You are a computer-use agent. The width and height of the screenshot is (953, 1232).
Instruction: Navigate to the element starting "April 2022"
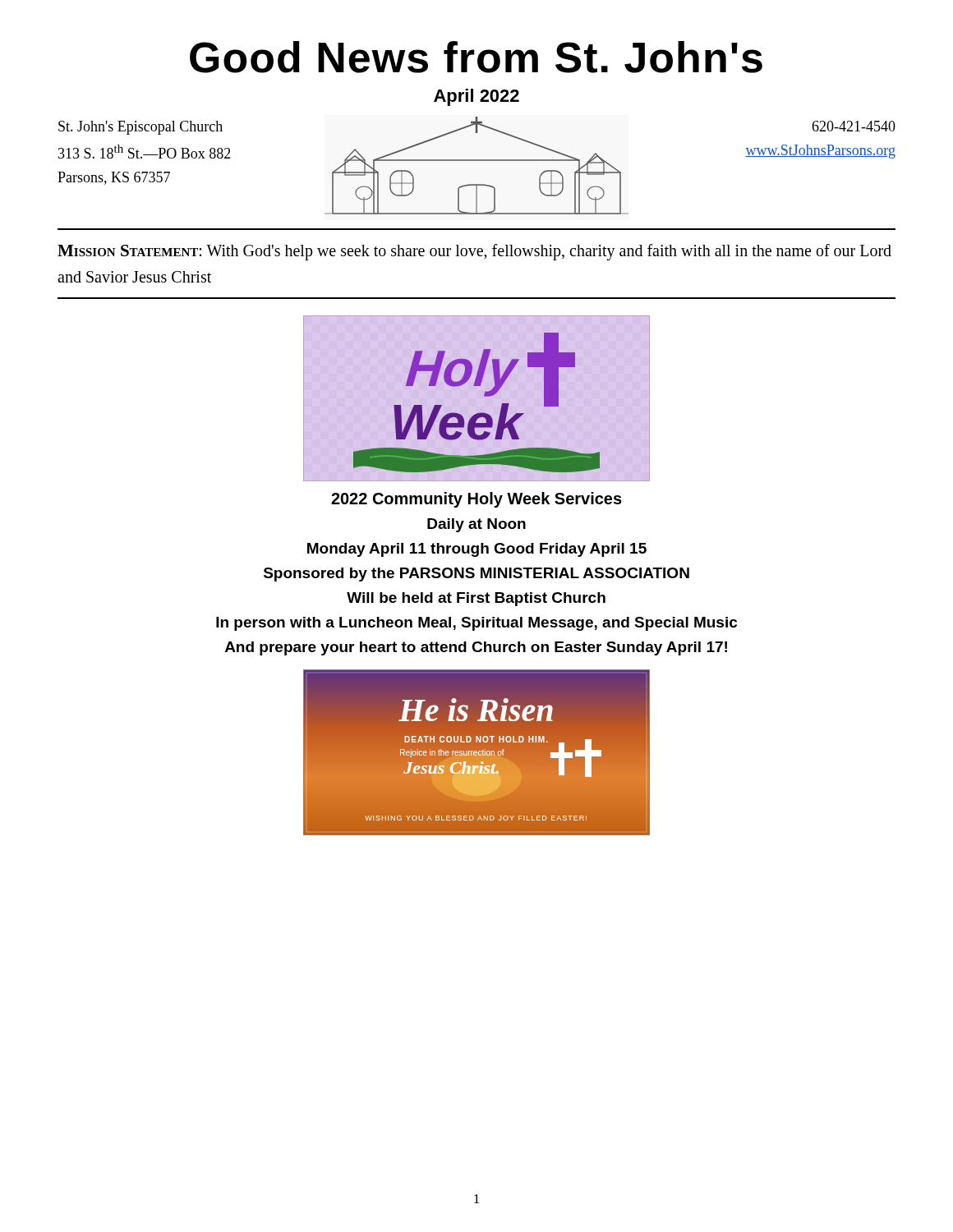476,96
